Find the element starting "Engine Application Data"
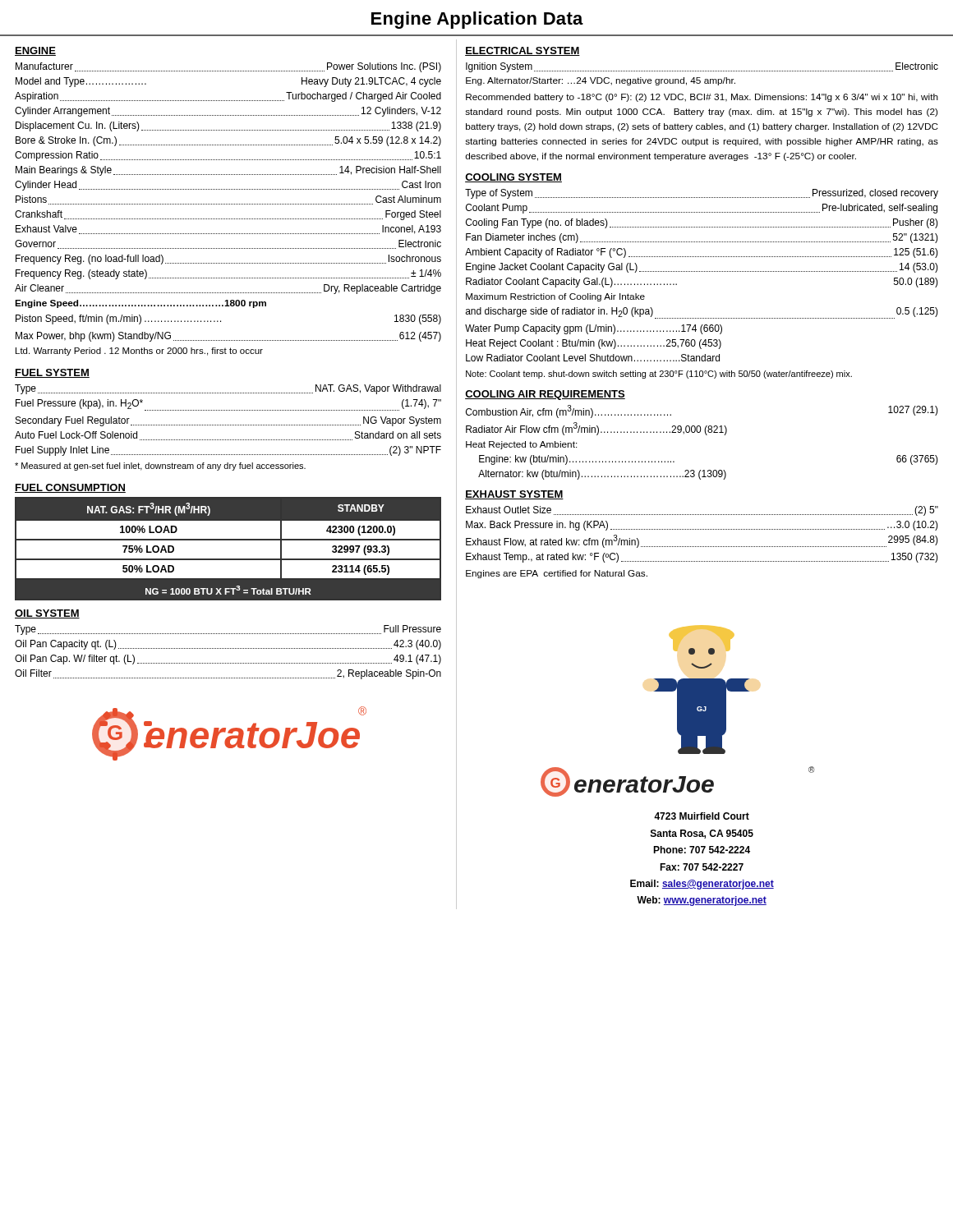Viewport: 953px width, 1232px height. coord(476,18)
